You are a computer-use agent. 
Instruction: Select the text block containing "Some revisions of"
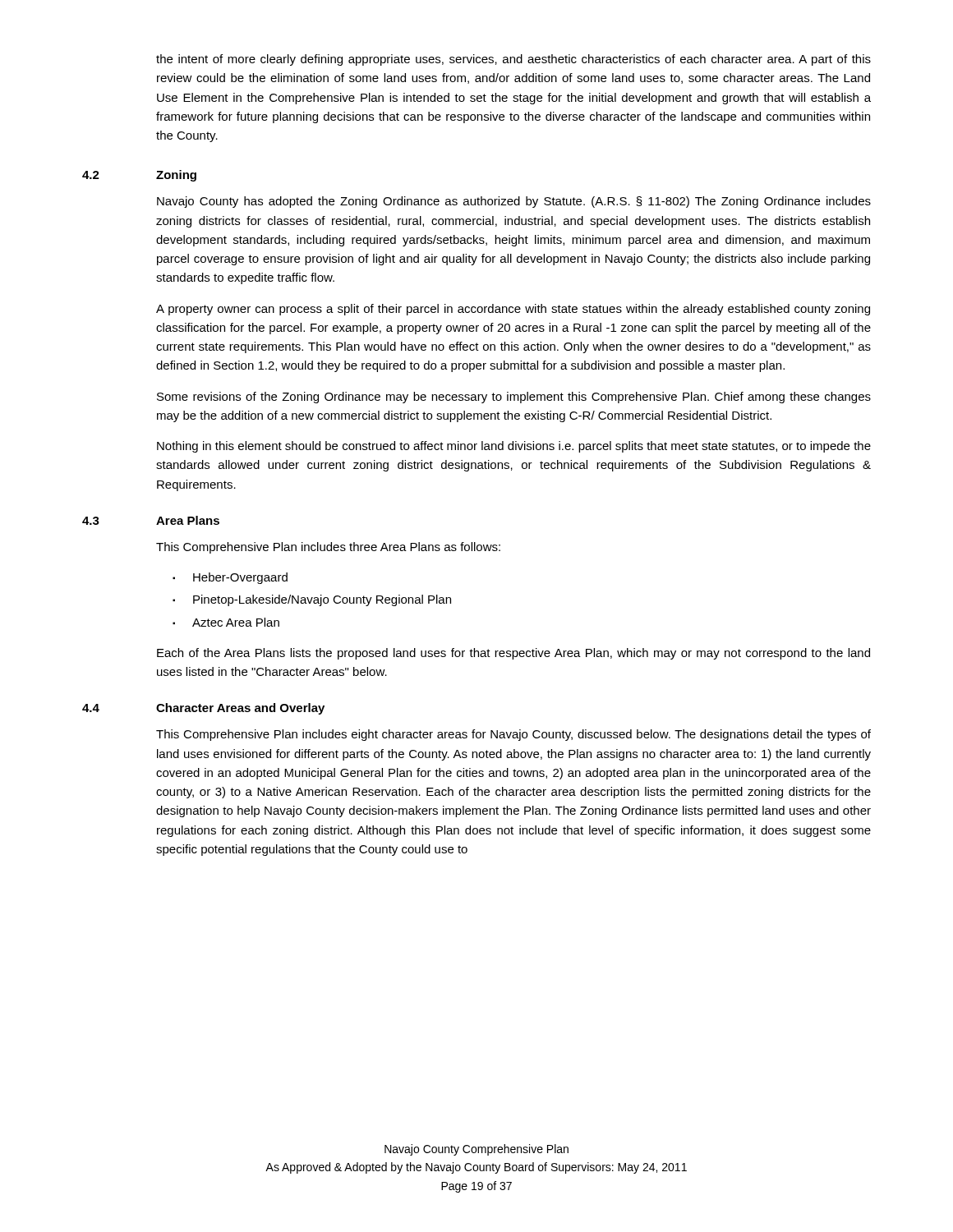click(x=513, y=405)
